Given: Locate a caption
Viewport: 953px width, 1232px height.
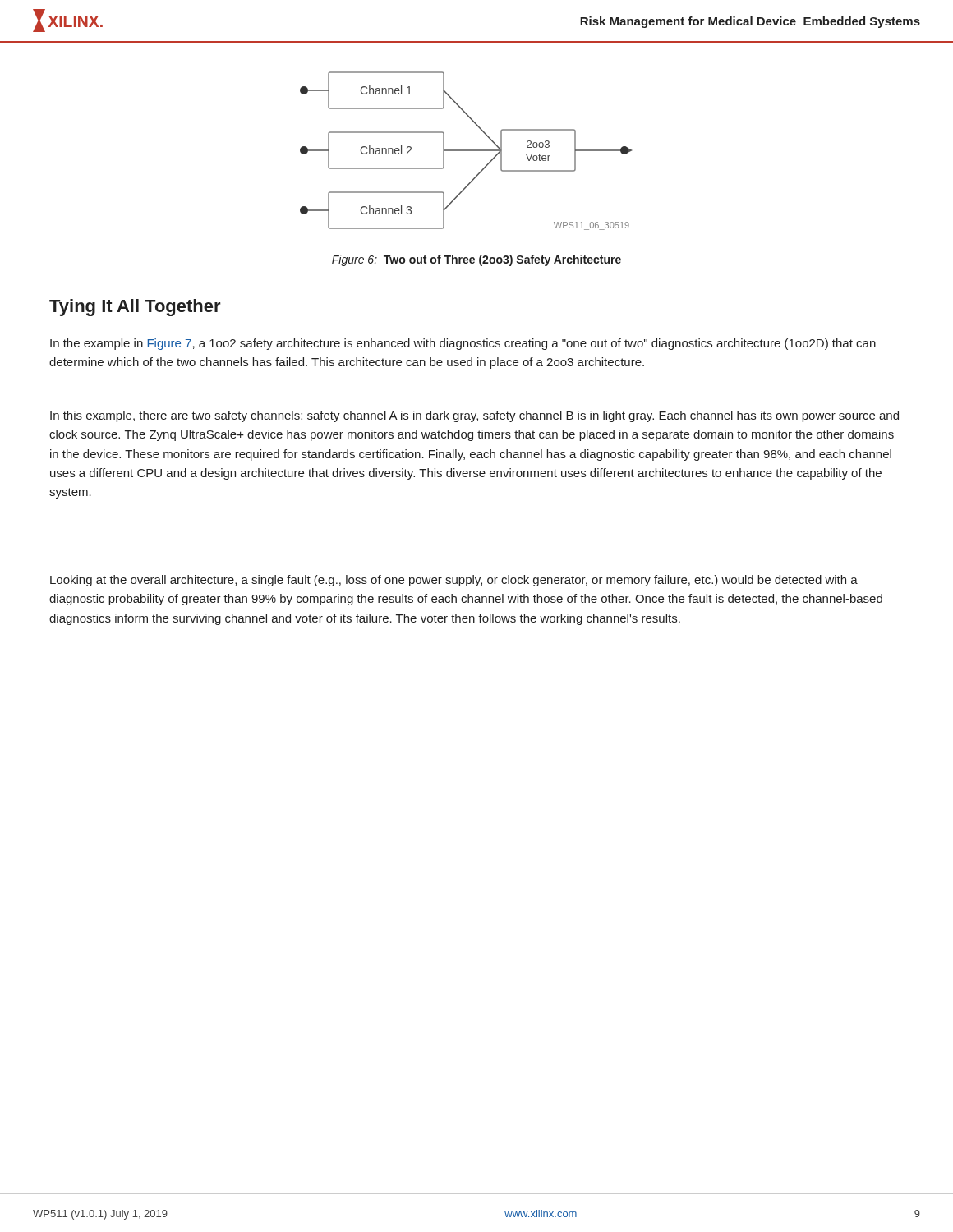Looking at the screenshot, I should pyautogui.click(x=476, y=260).
